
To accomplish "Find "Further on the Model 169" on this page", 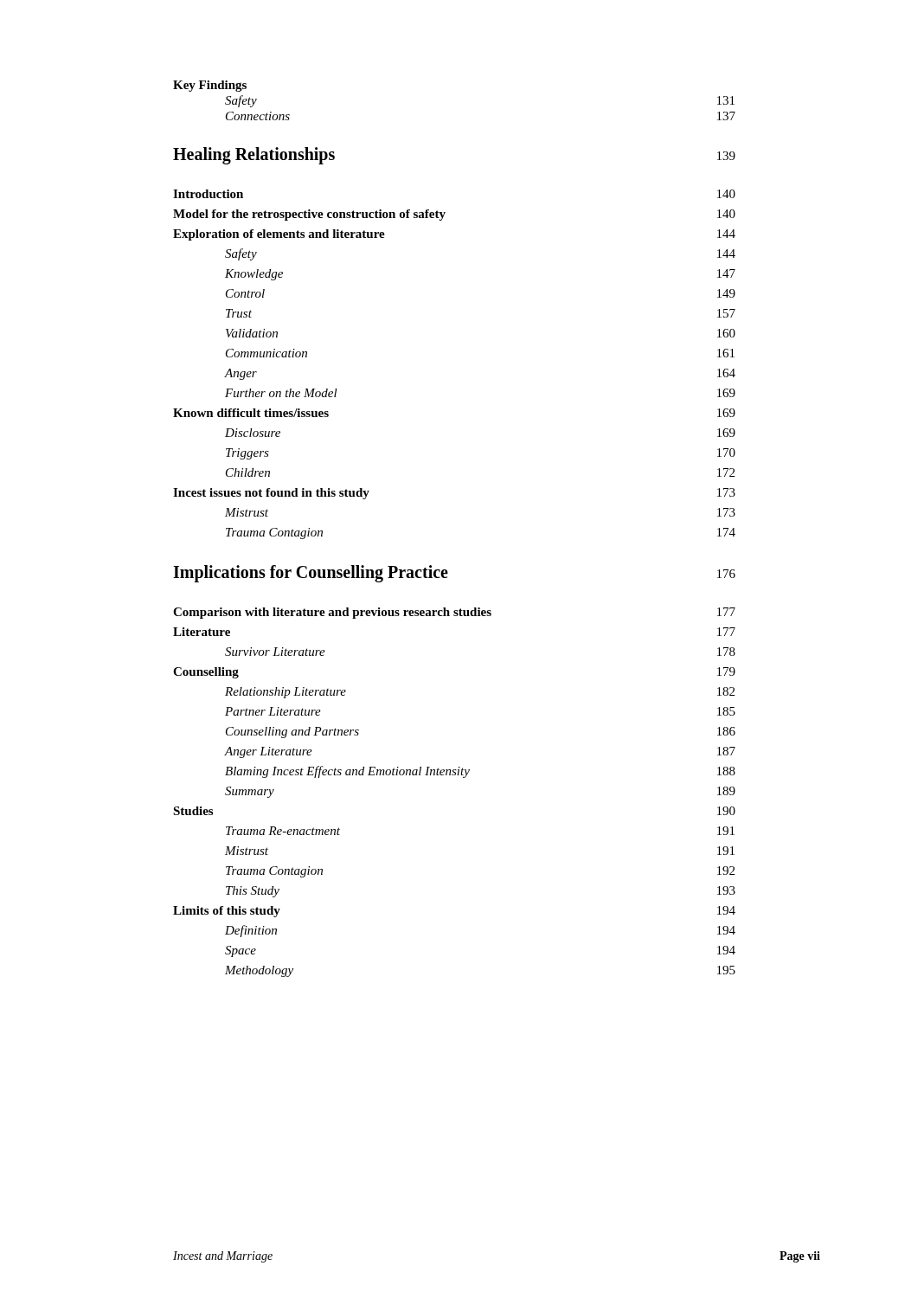I will (x=275, y=392).
